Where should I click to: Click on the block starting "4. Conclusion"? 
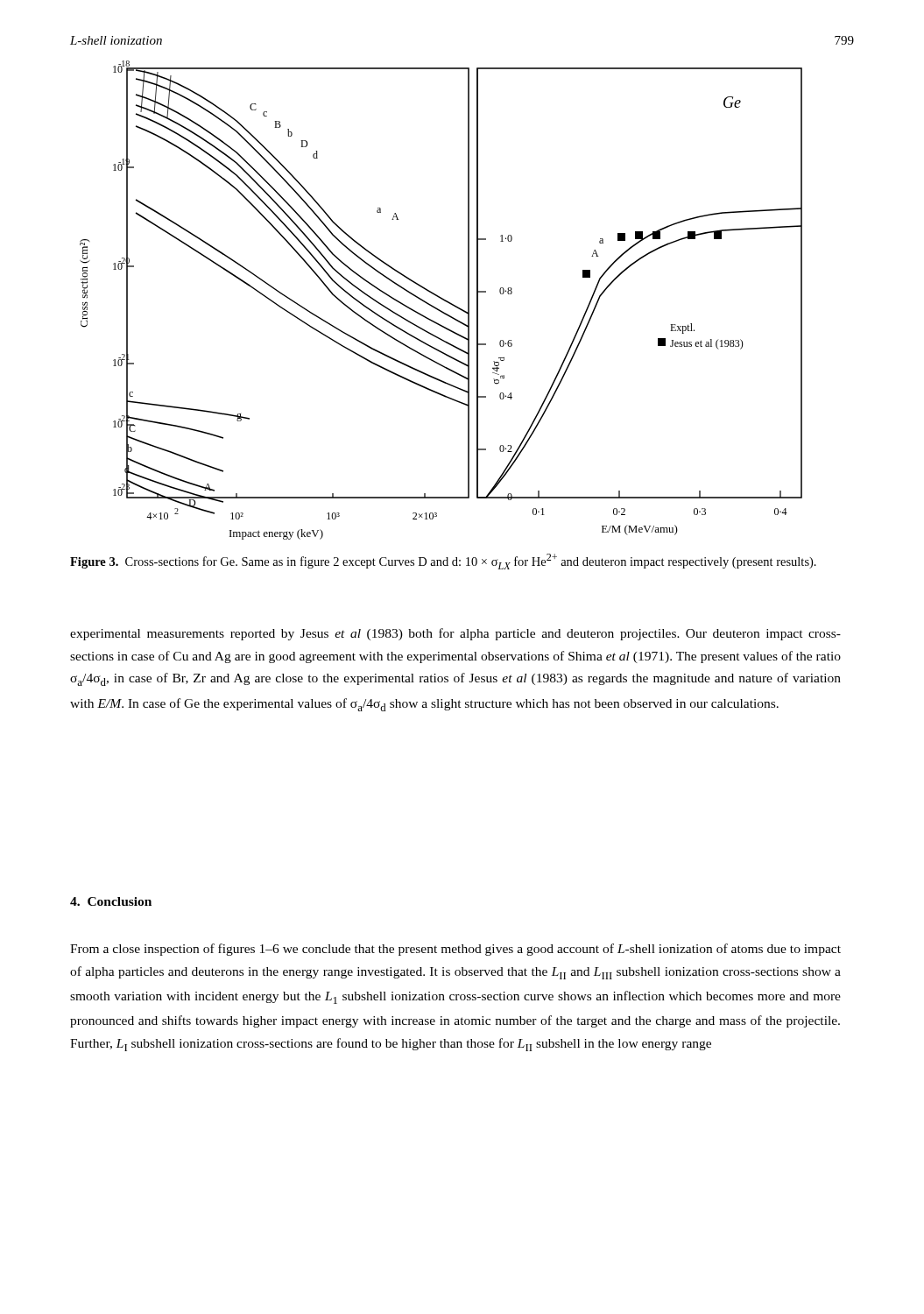click(111, 901)
